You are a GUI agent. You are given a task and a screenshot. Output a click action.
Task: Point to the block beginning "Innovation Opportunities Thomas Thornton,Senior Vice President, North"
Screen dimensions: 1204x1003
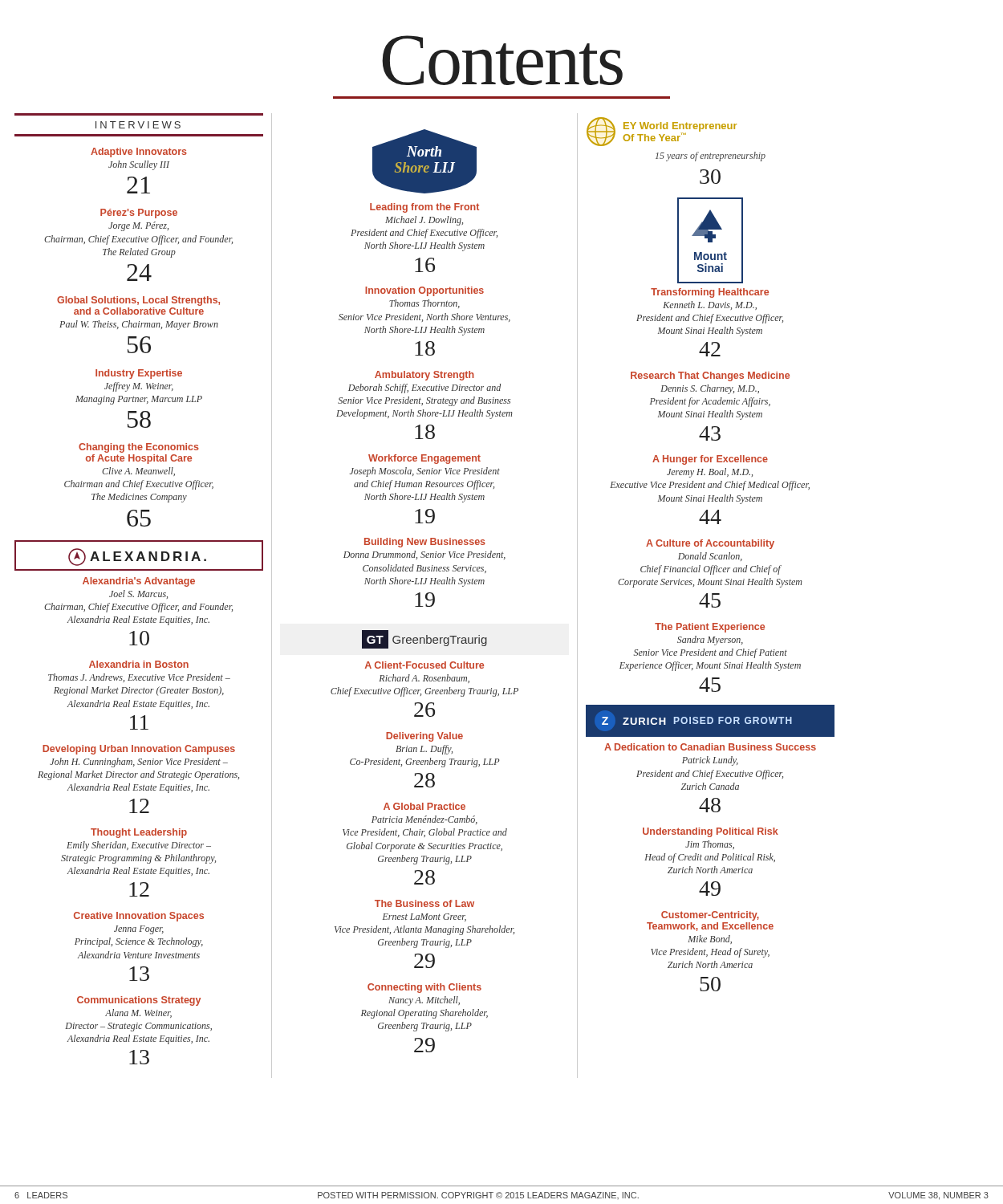coord(424,323)
